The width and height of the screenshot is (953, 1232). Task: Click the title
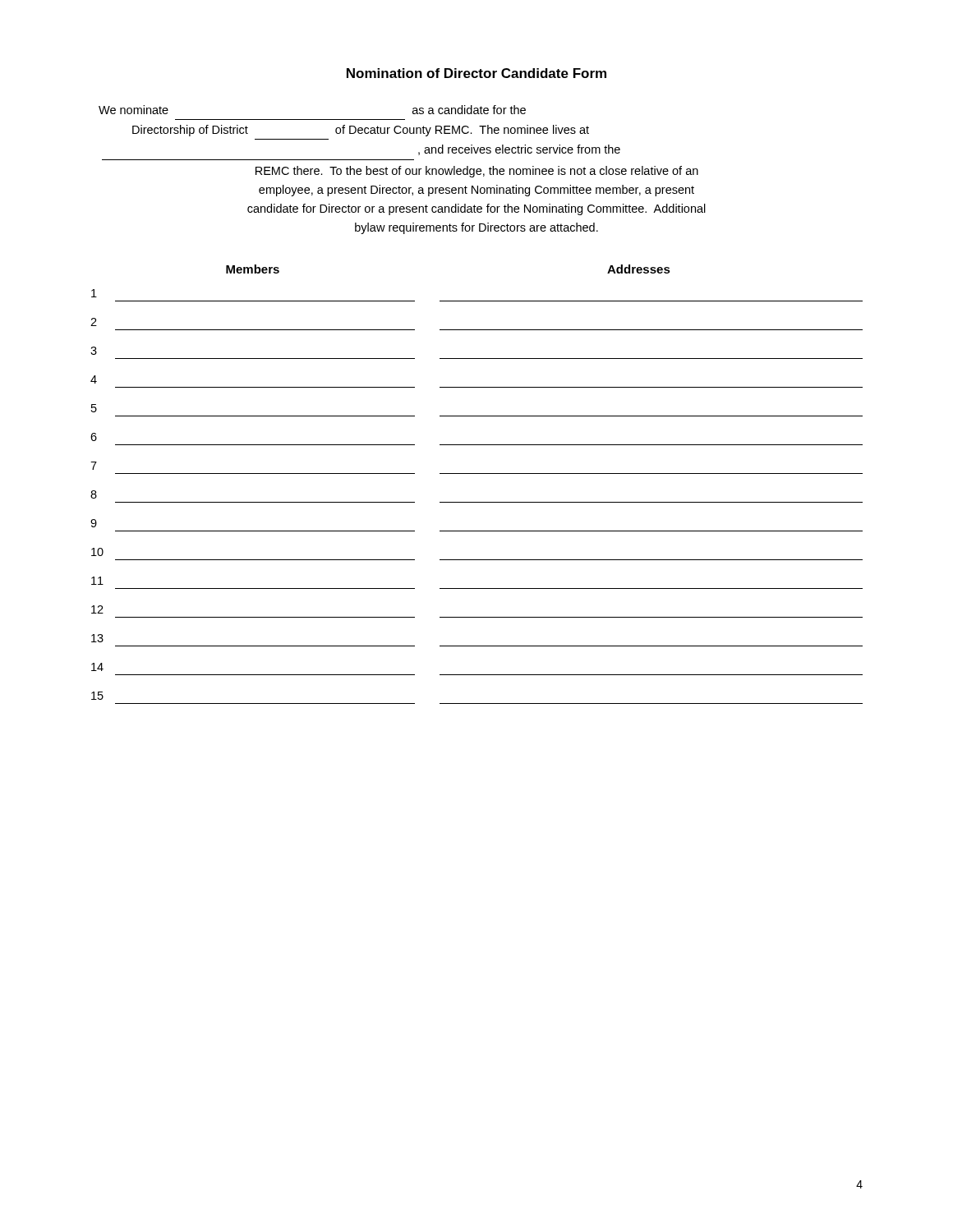tap(476, 73)
